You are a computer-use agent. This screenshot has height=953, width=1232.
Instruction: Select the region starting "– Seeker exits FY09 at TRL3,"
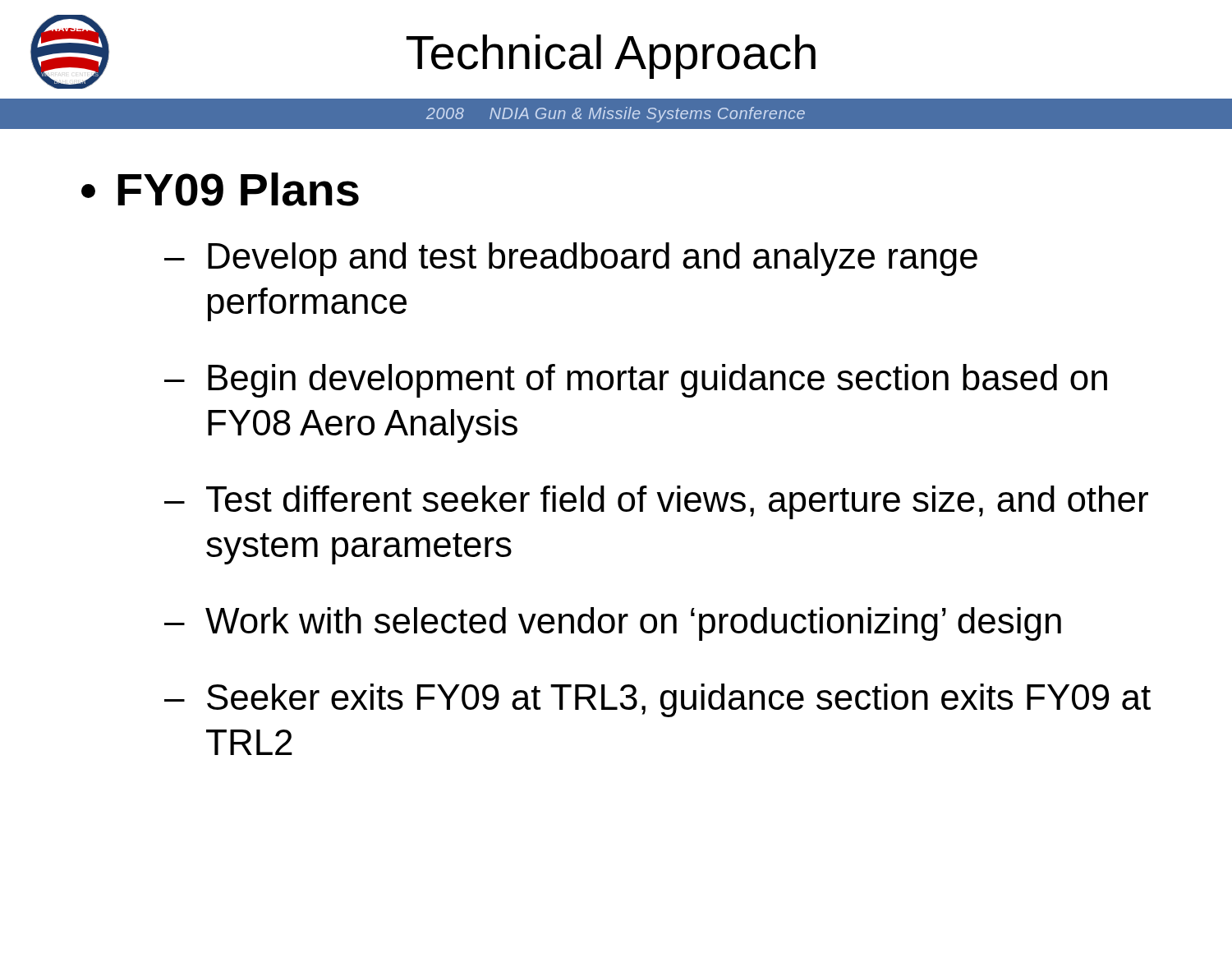point(658,719)
